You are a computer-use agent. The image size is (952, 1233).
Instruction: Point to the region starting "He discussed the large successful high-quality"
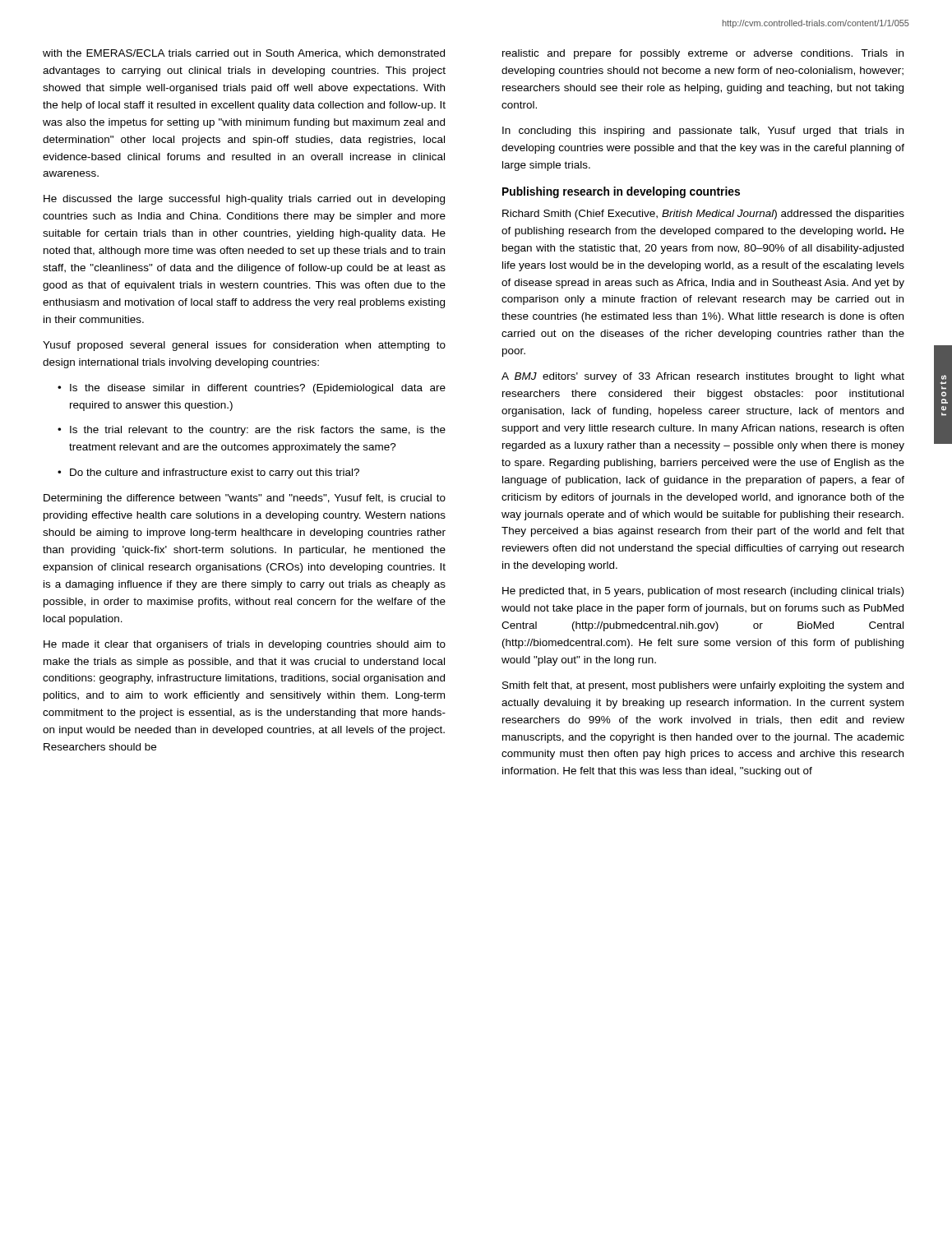pyautogui.click(x=244, y=260)
